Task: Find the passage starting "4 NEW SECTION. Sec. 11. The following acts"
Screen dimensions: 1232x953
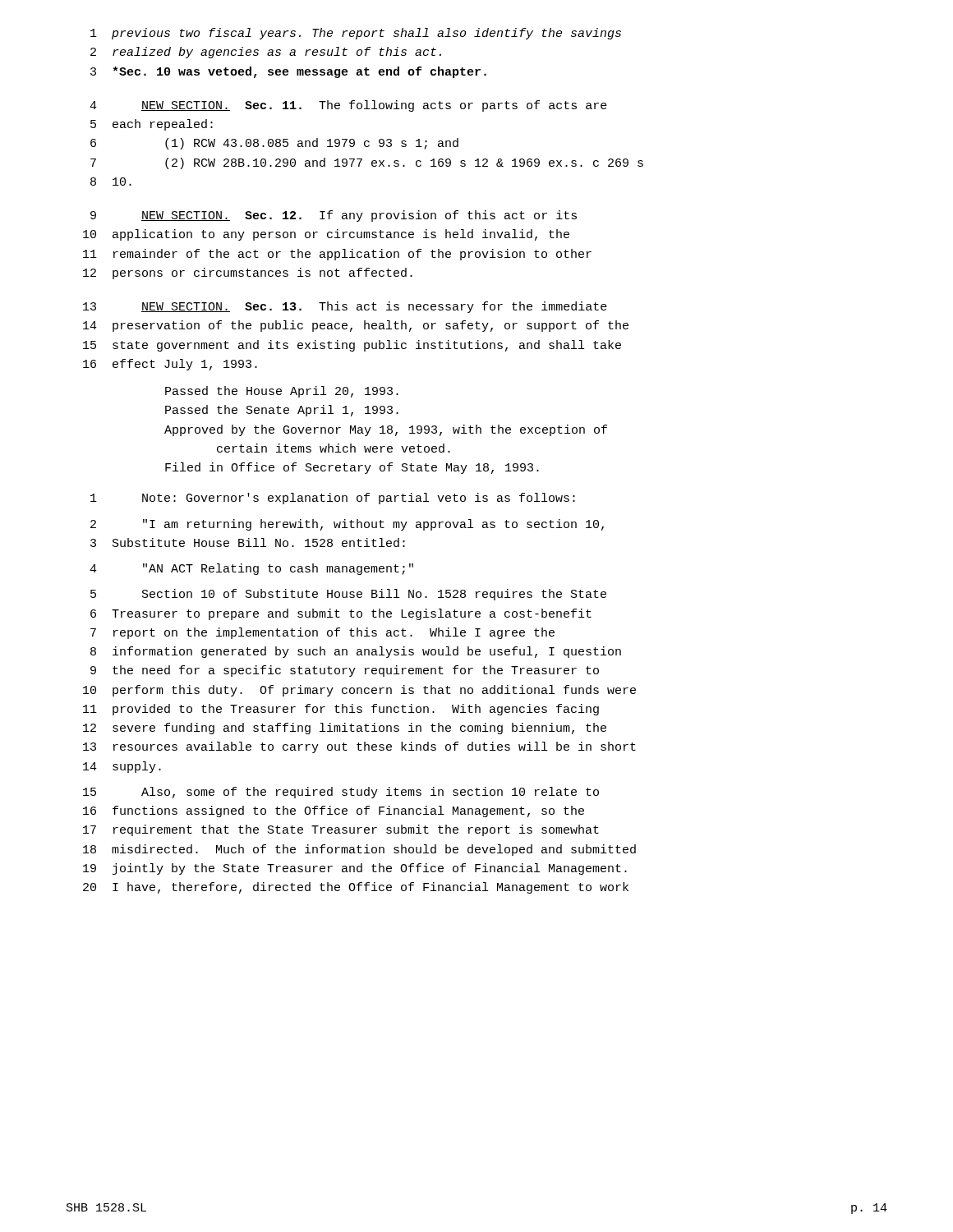Action: click(476, 106)
